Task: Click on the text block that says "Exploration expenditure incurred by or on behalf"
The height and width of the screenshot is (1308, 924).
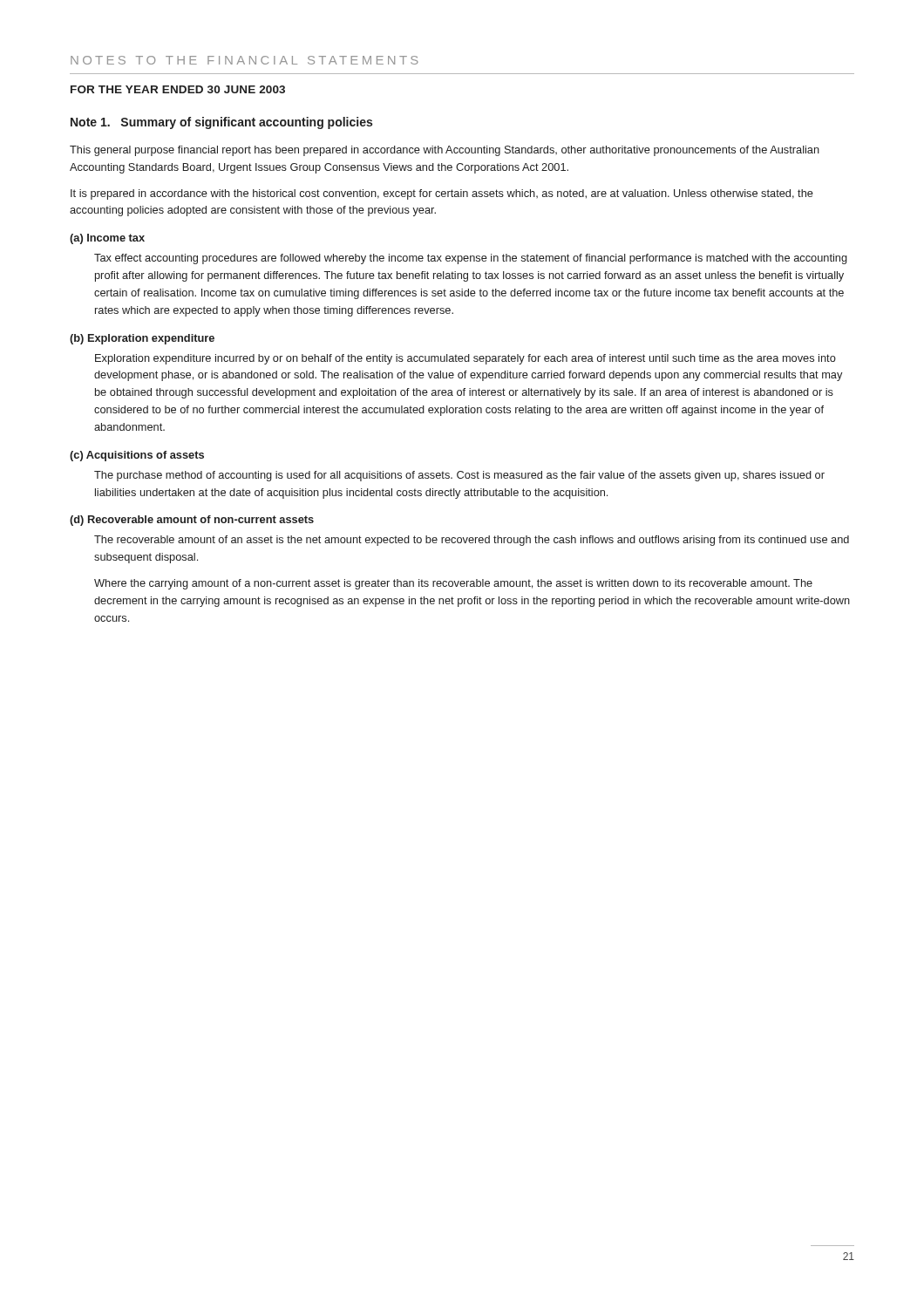Action: (468, 392)
